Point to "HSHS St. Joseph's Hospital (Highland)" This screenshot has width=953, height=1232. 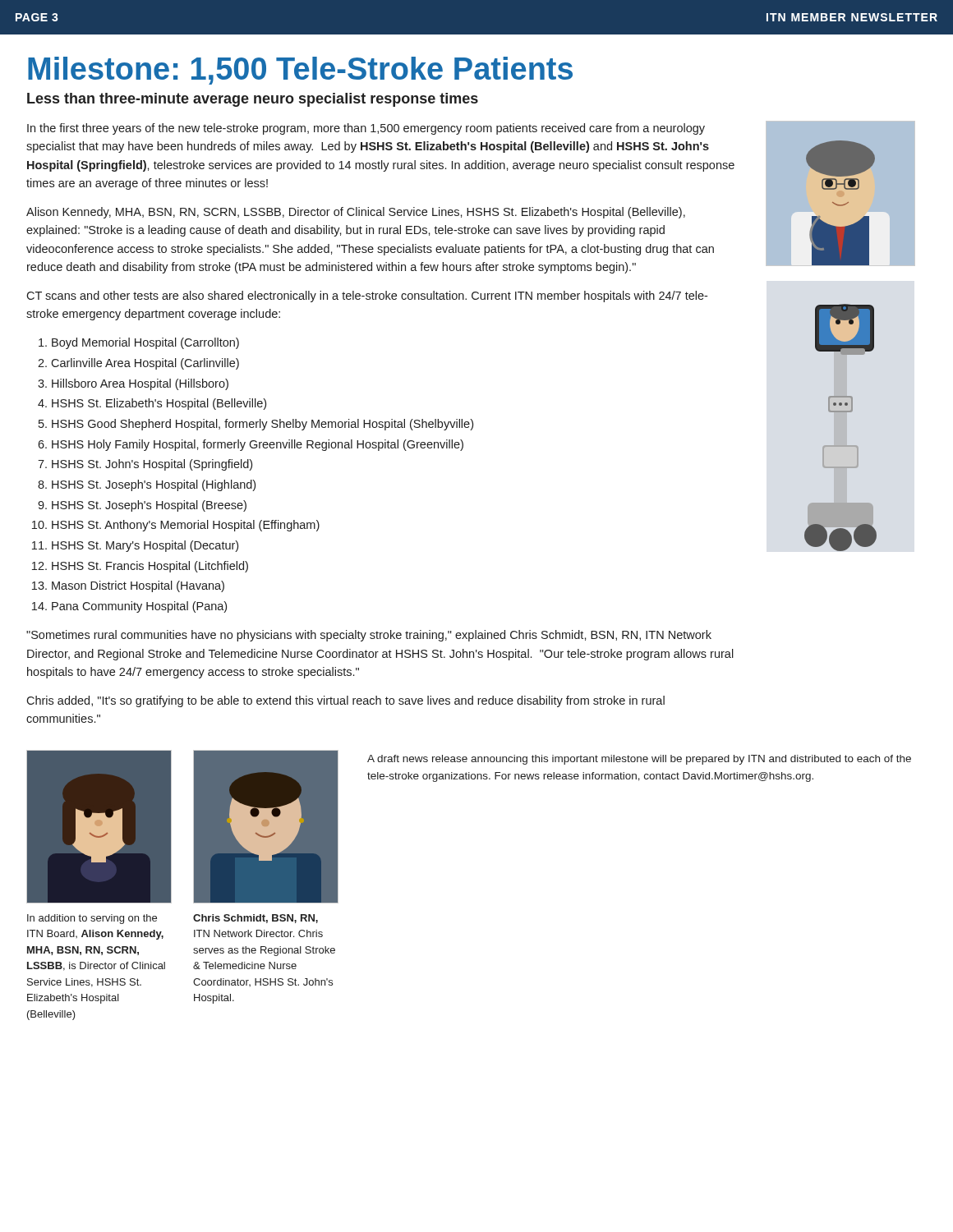(x=154, y=485)
